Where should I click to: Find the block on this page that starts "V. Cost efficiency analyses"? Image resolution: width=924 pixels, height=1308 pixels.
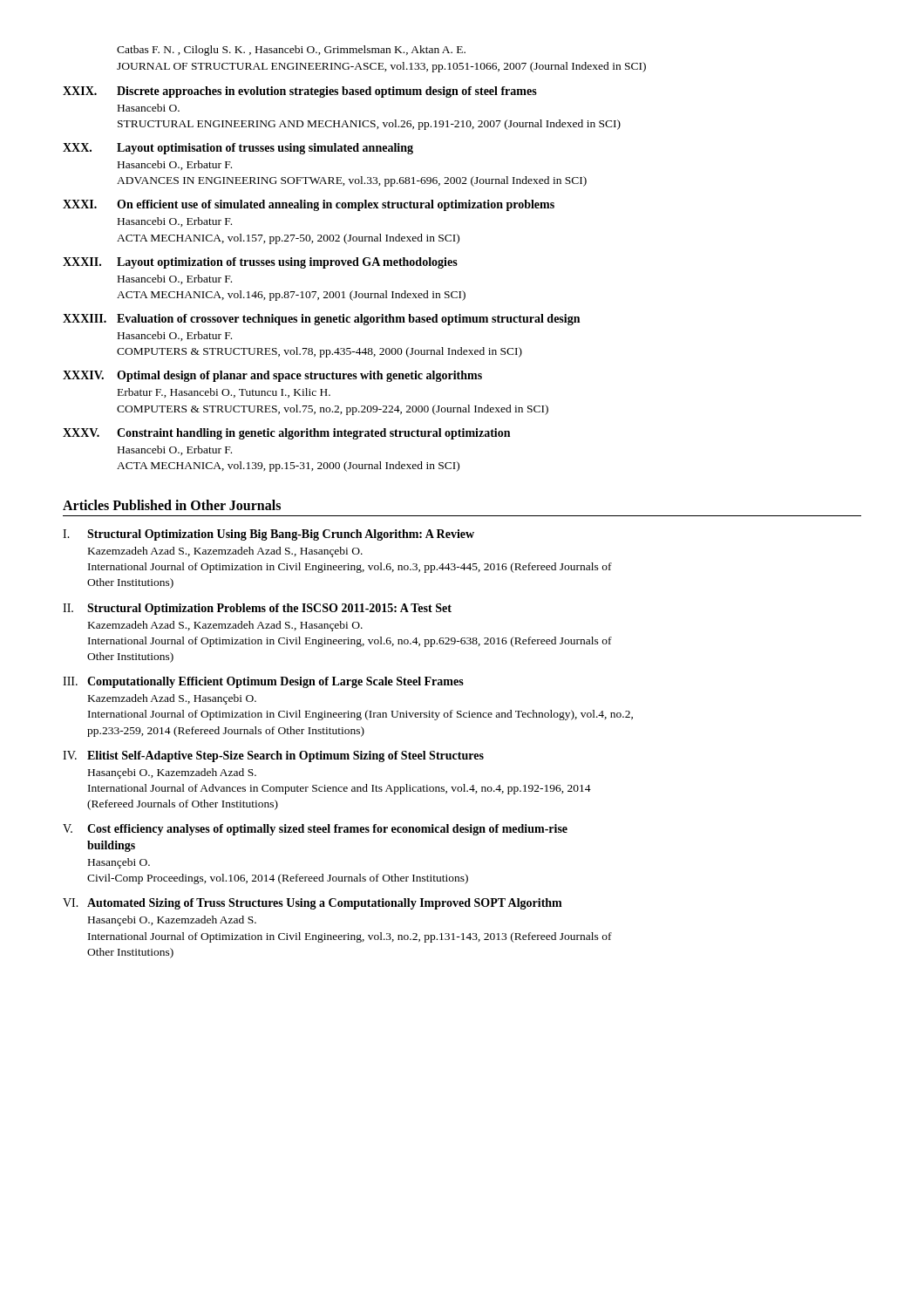315,830
